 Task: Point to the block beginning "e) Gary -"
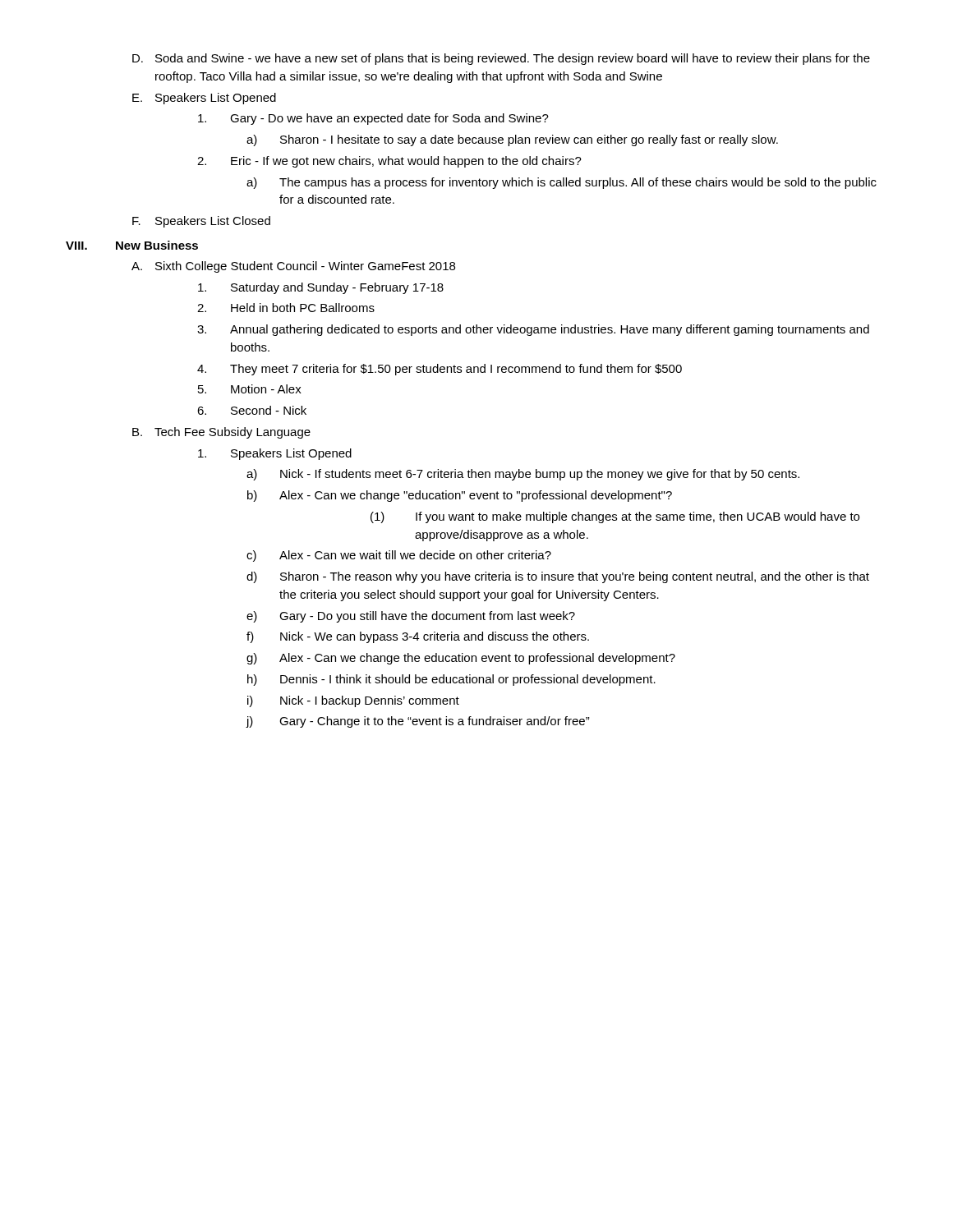[567, 615]
